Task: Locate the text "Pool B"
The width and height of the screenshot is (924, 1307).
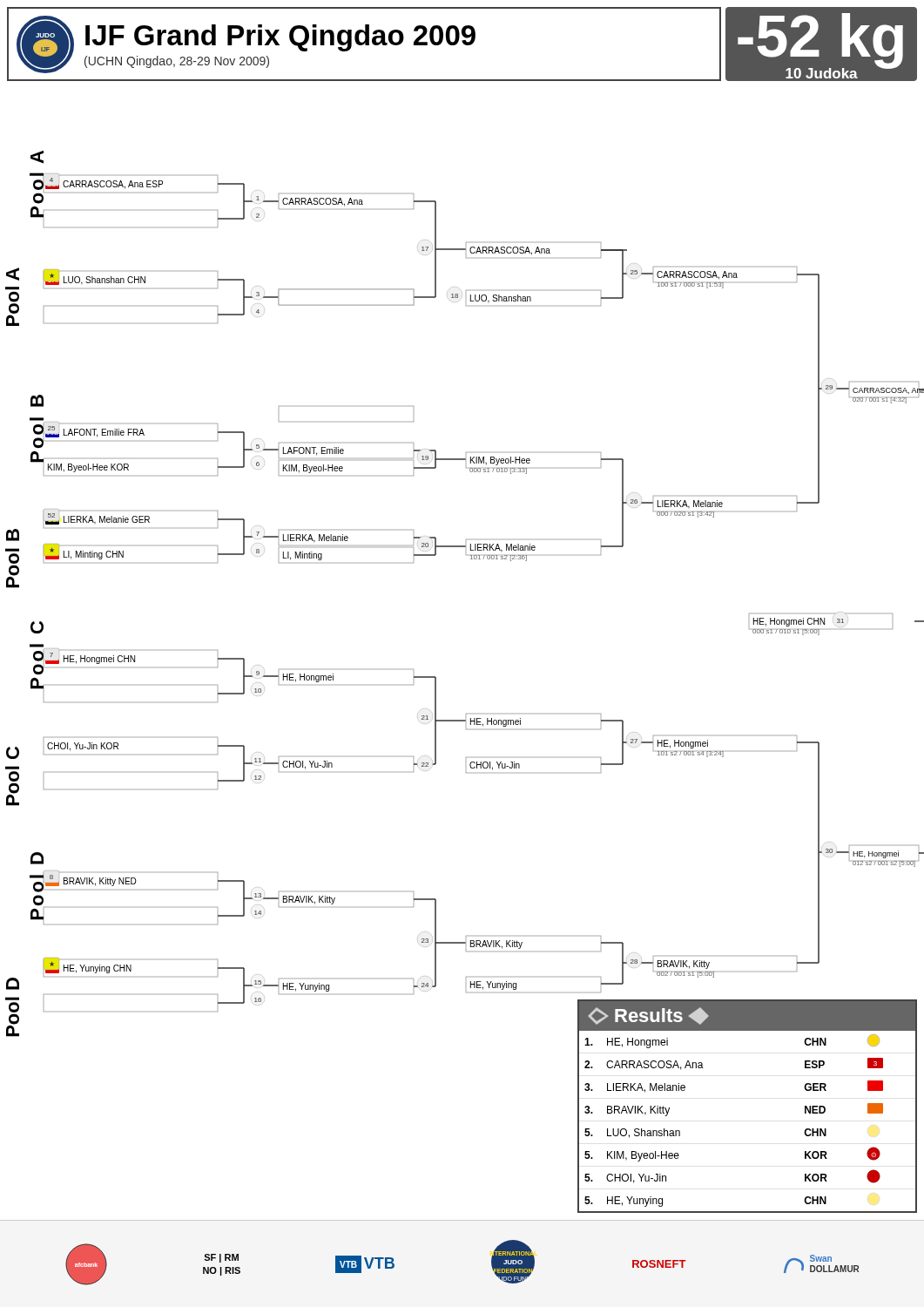Action: pos(37,428)
